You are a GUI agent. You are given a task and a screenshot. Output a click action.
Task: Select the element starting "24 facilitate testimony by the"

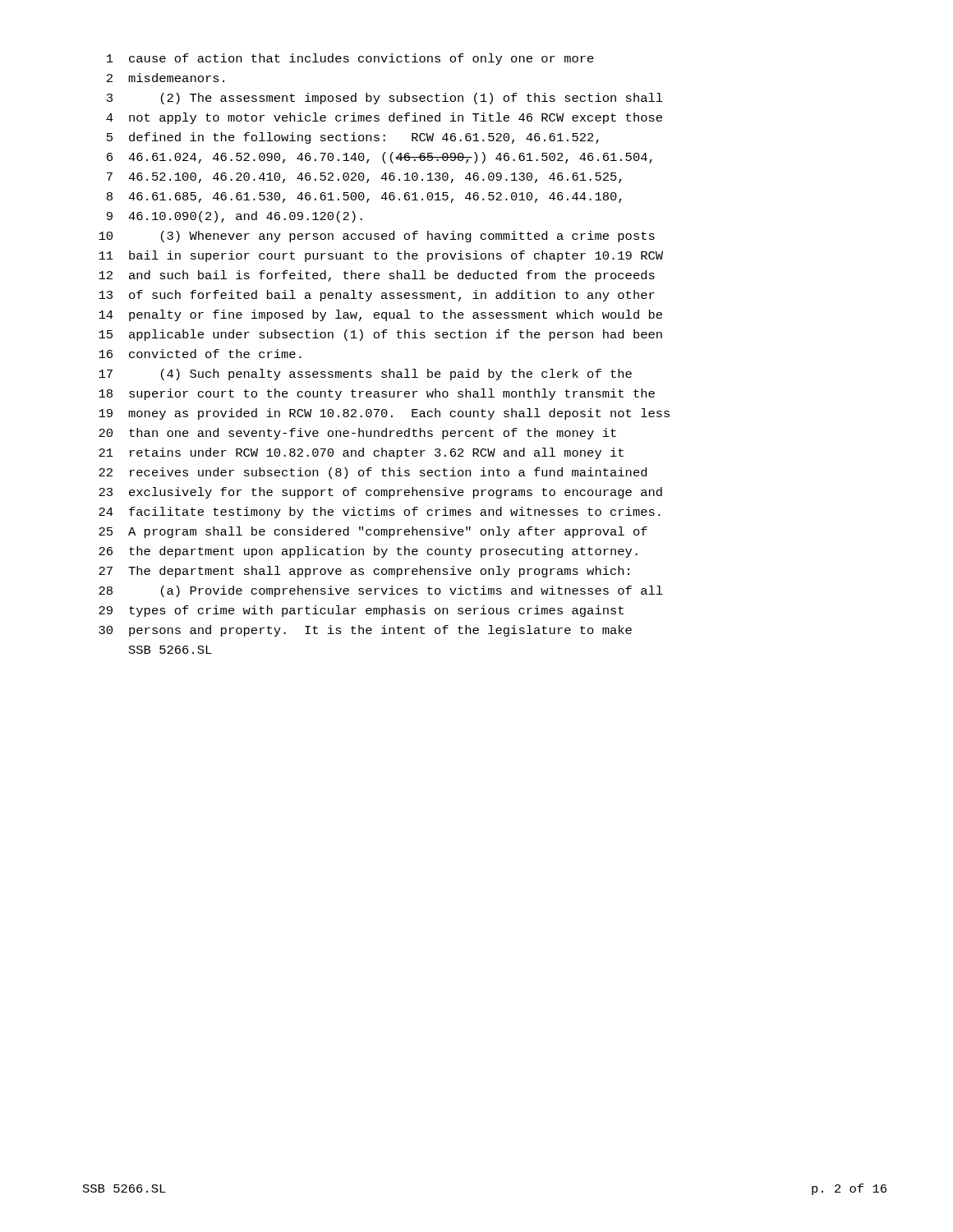pyautogui.click(x=485, y=513)
